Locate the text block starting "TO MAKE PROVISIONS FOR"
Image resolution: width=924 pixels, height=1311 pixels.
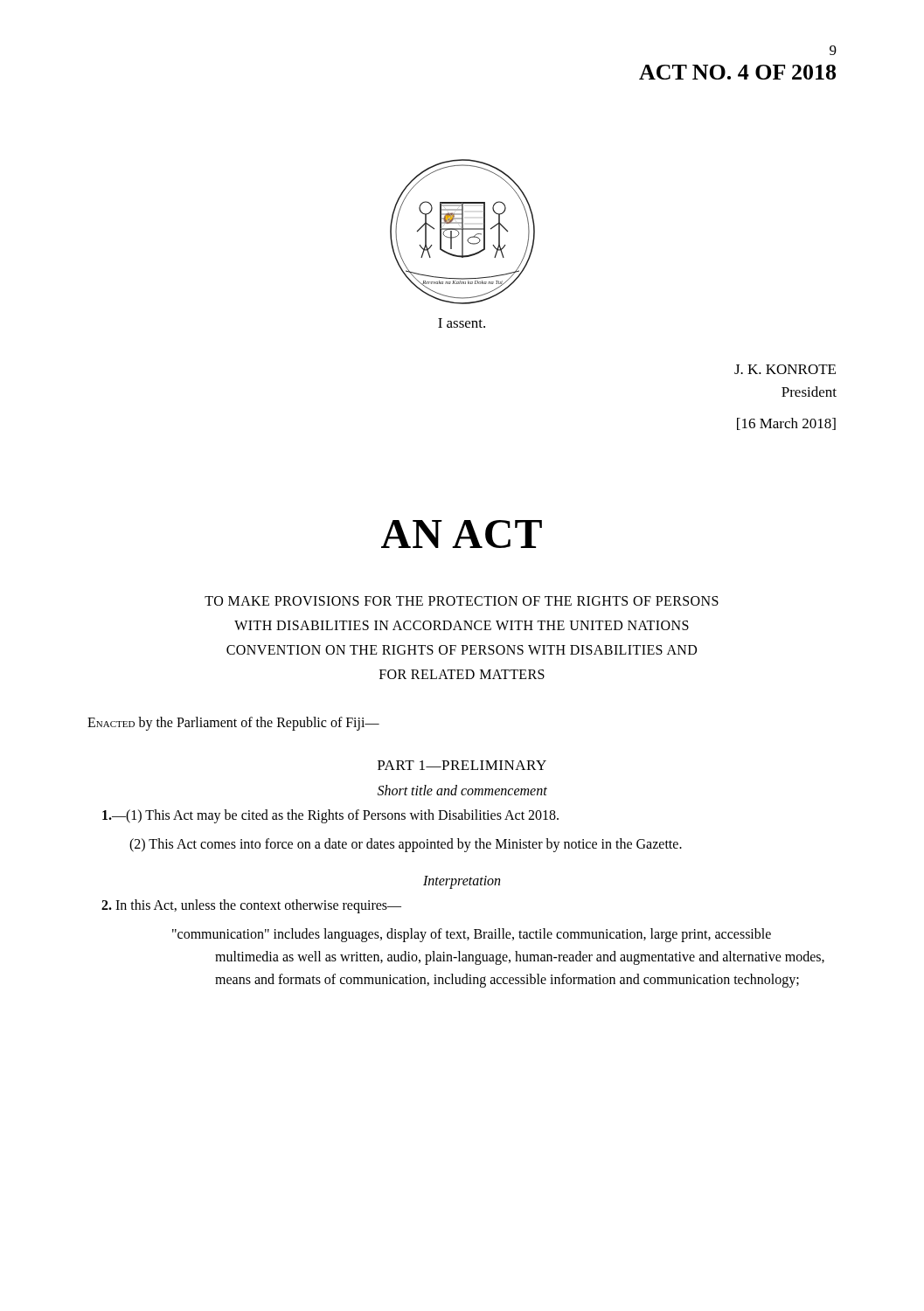coord(462,638)
